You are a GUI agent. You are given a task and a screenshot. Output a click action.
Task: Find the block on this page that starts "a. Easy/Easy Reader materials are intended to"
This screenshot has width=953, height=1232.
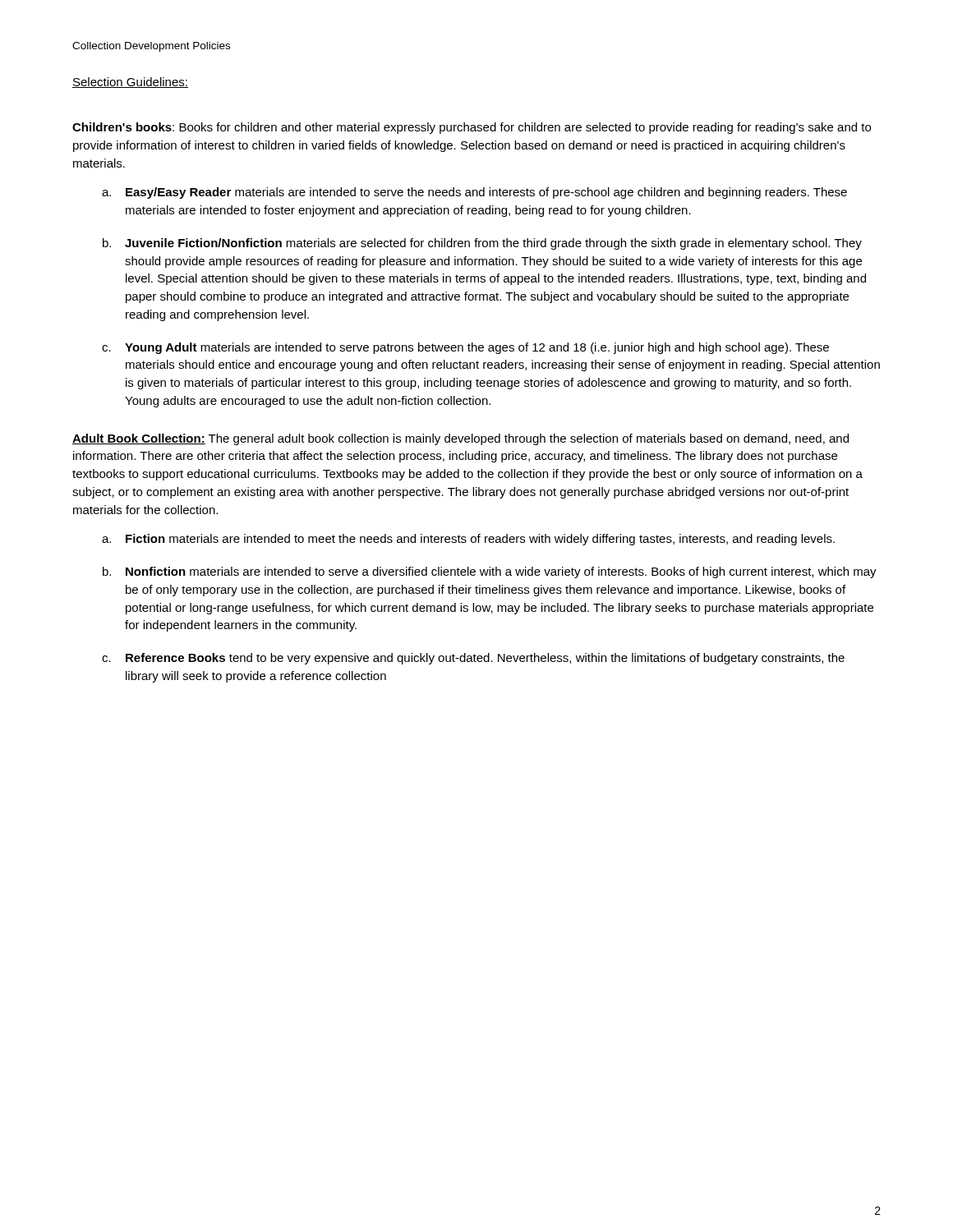(x=491, y=201)
